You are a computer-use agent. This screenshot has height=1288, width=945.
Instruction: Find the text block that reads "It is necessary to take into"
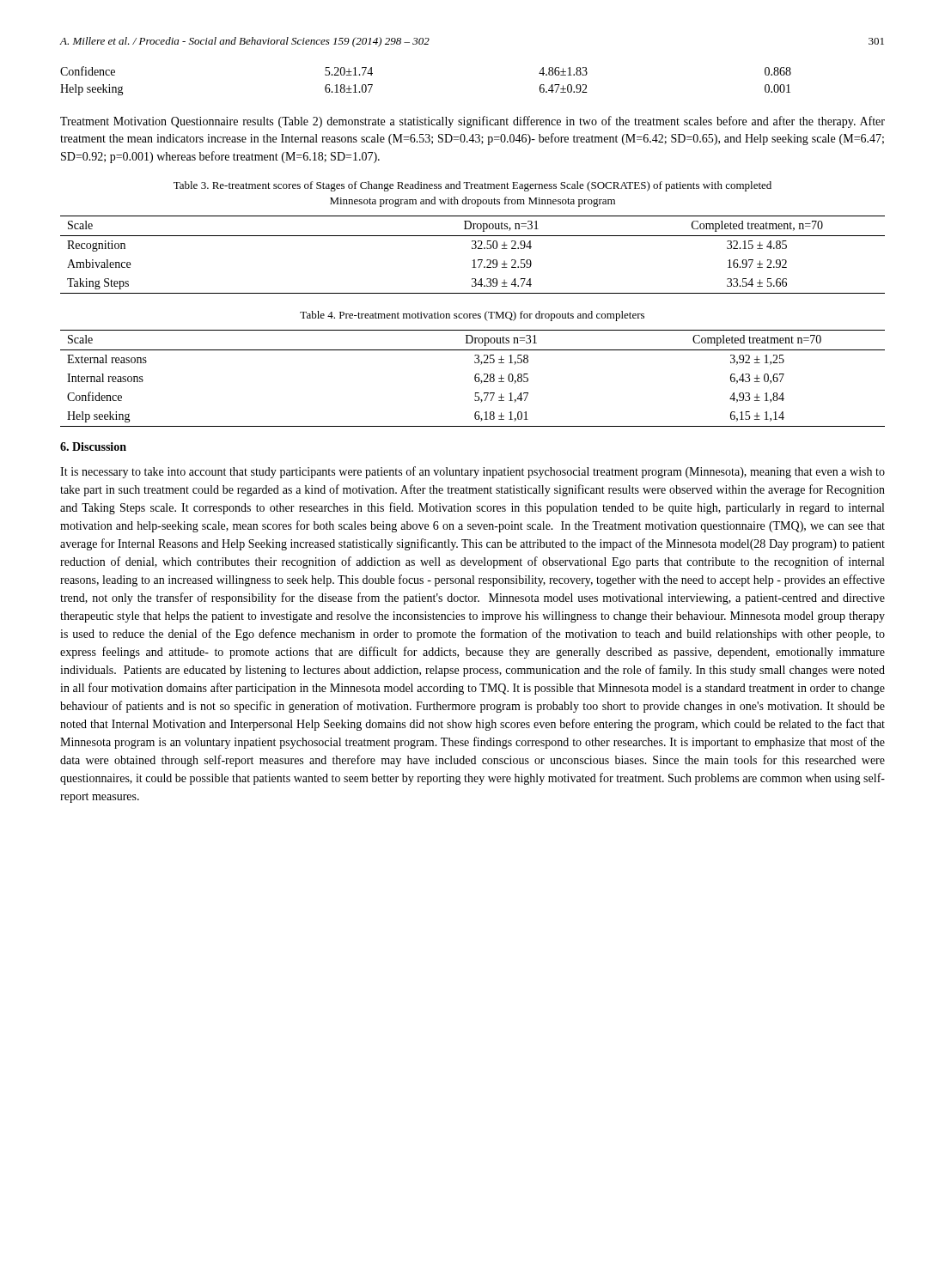click(x=472, y=634)
